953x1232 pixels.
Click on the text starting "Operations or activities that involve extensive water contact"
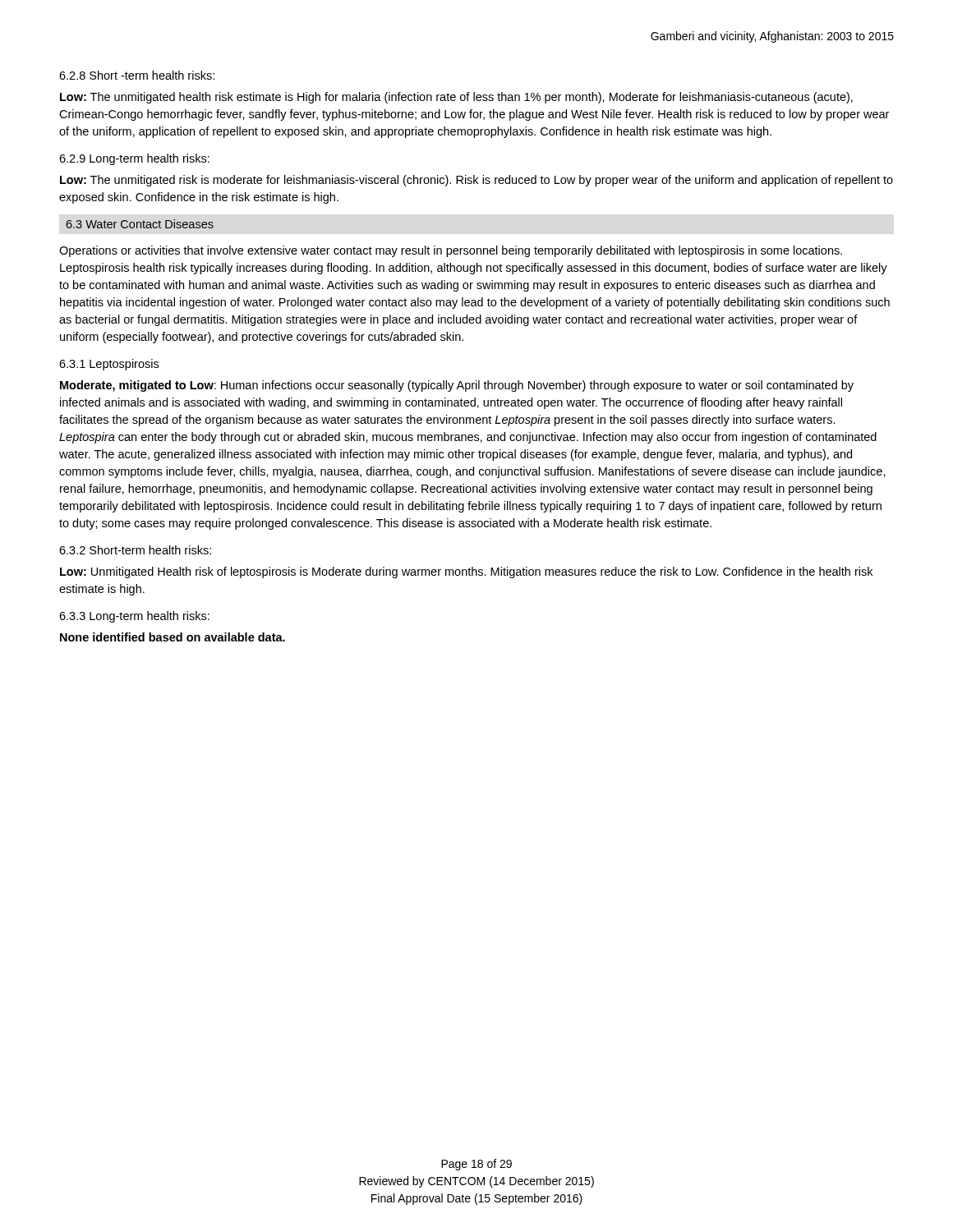pos(475,294)
